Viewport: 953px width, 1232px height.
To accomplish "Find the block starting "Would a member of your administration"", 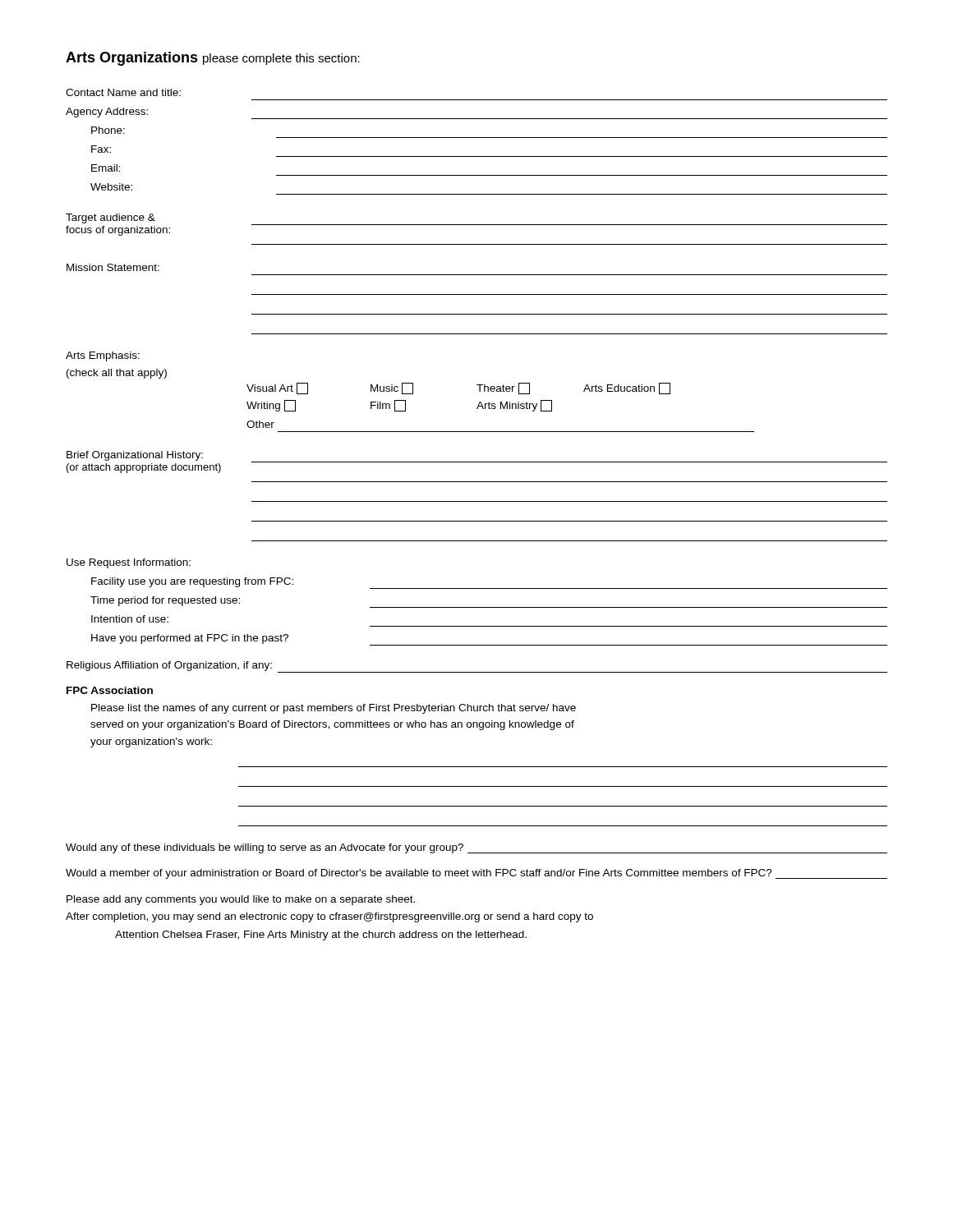I will (476, 871).
